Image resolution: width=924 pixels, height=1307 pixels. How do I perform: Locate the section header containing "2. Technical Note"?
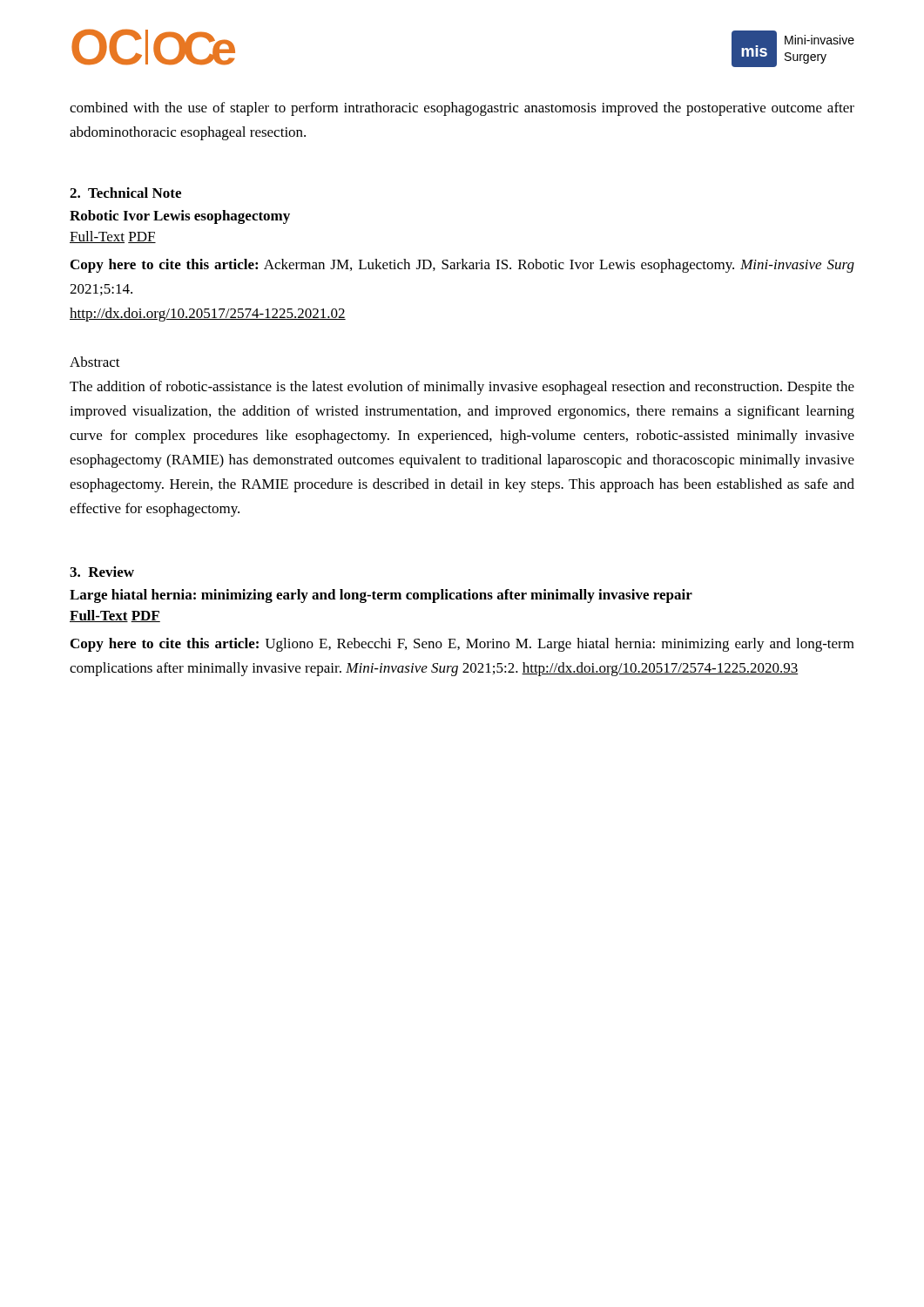pos(126,193)
